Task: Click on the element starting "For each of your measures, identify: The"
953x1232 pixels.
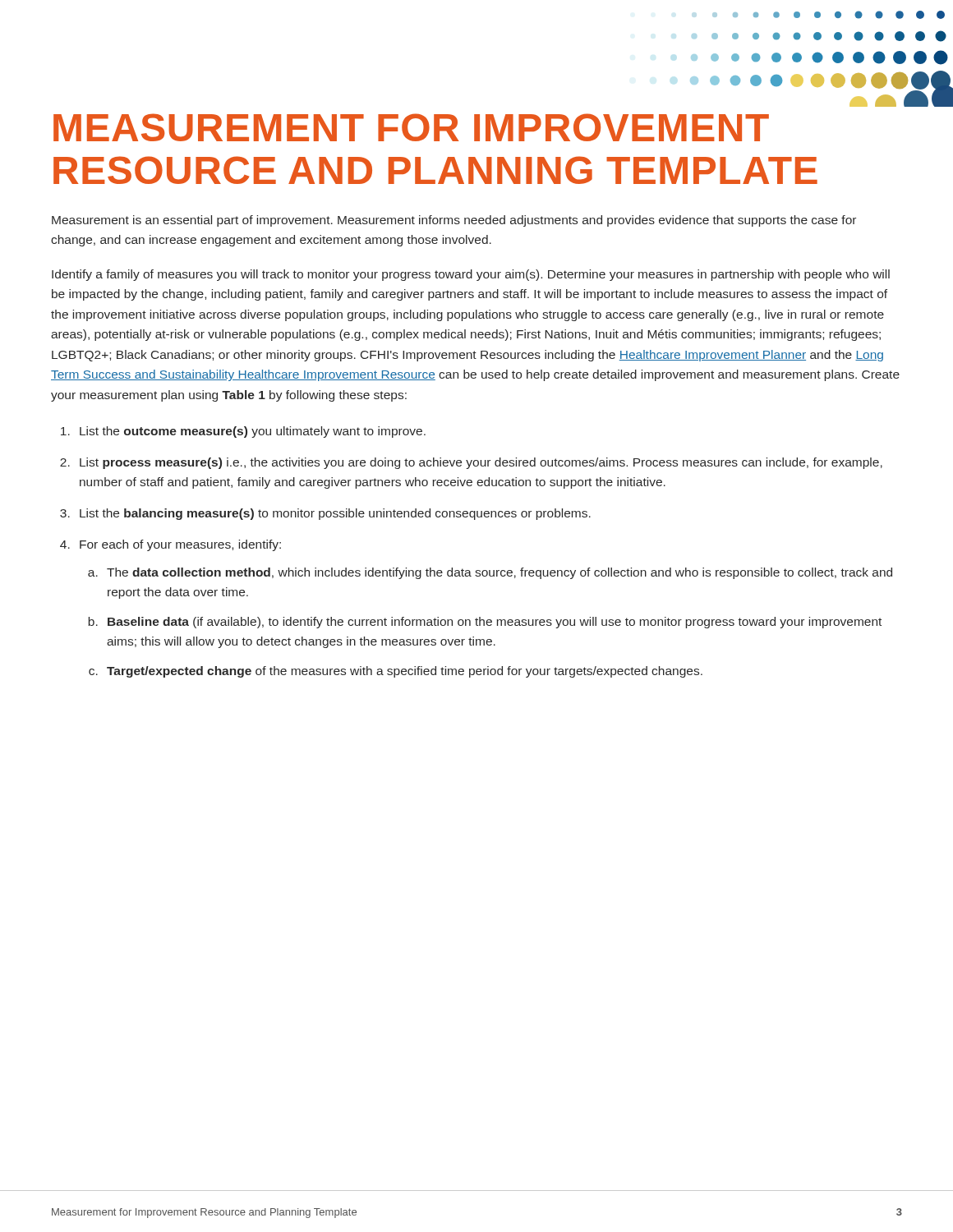Action: [x=491, y=609]
